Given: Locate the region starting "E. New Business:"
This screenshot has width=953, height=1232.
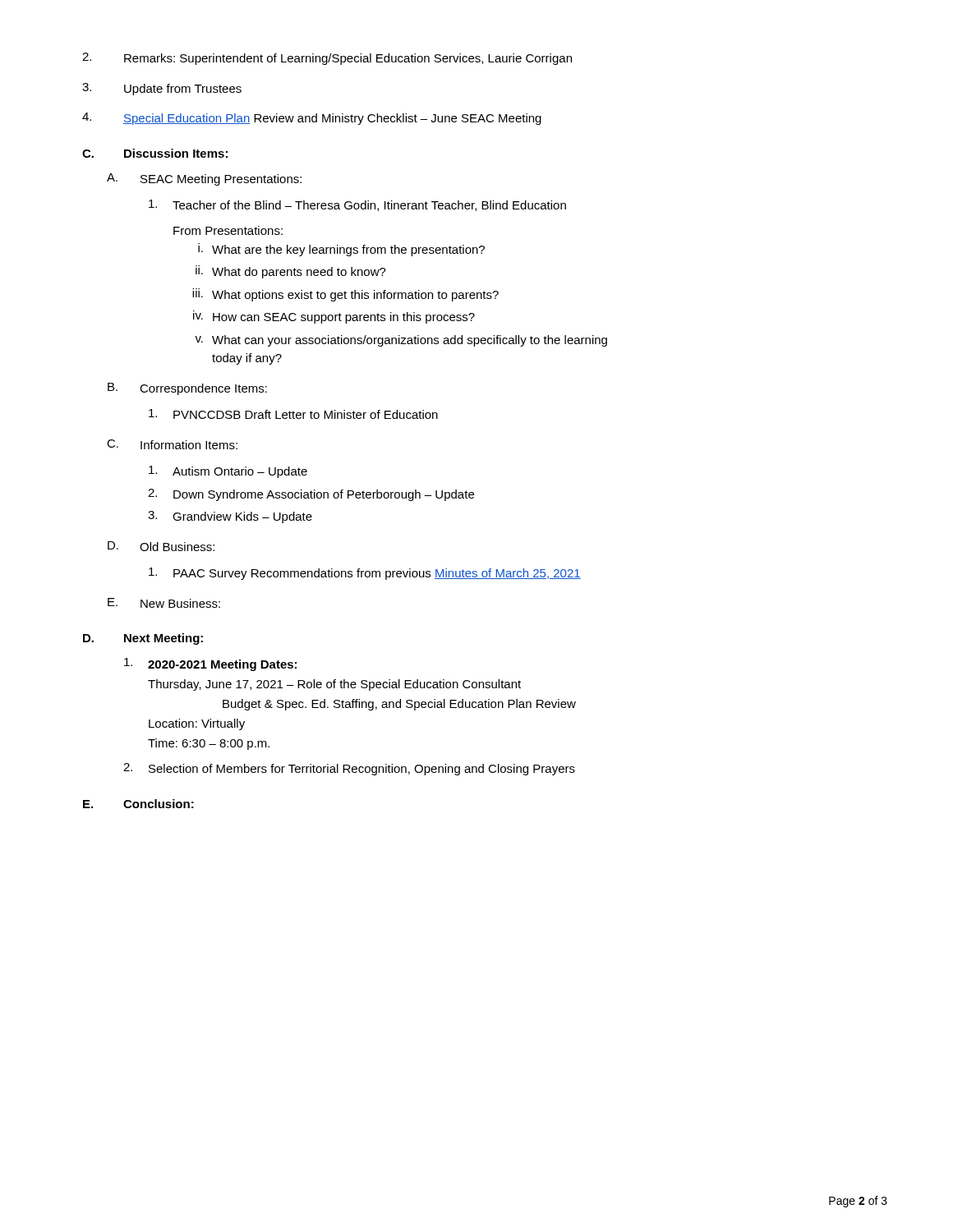Looking at the screenshot, I should point(164,603).
